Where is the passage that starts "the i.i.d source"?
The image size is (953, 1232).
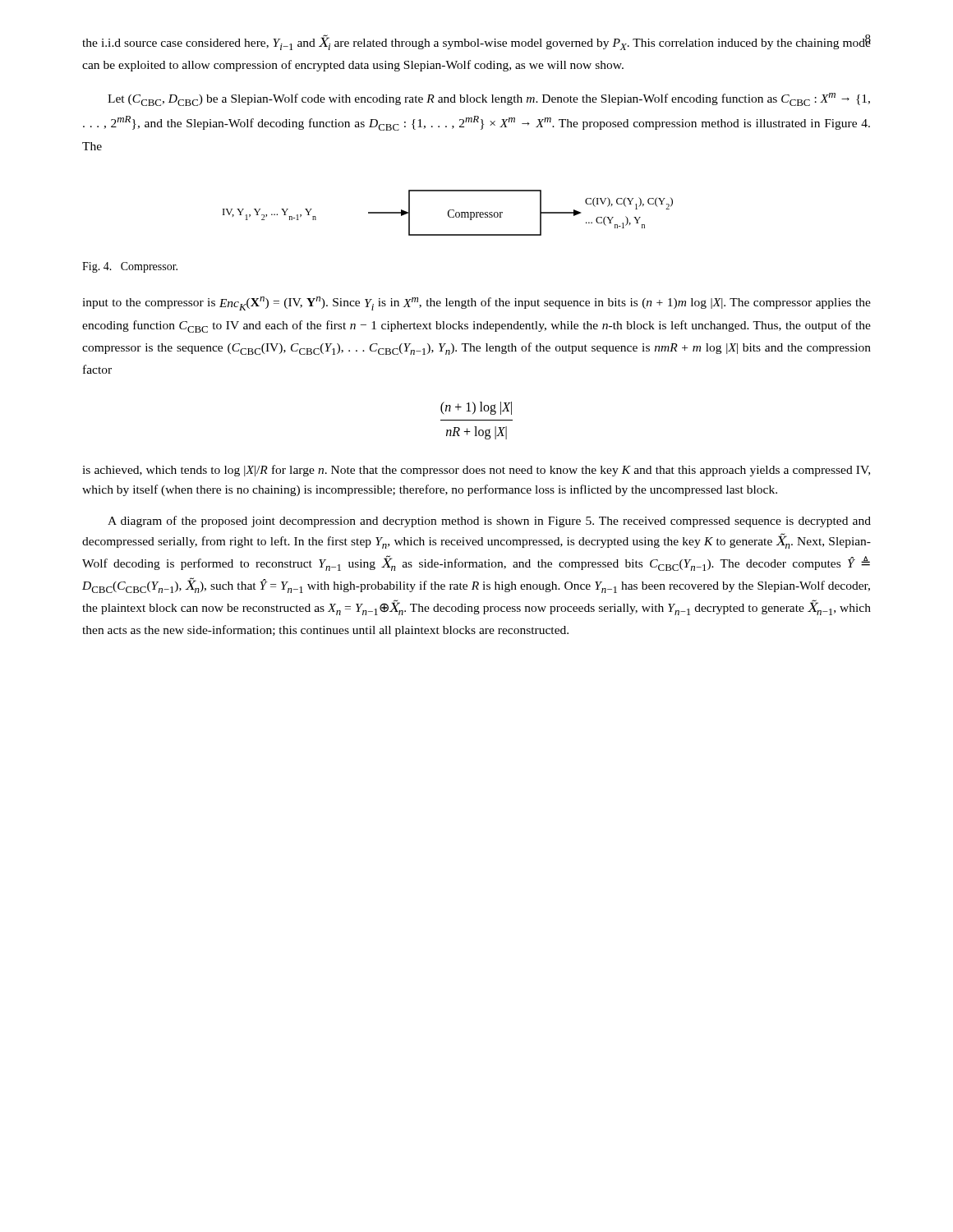[x=476, y=54]
